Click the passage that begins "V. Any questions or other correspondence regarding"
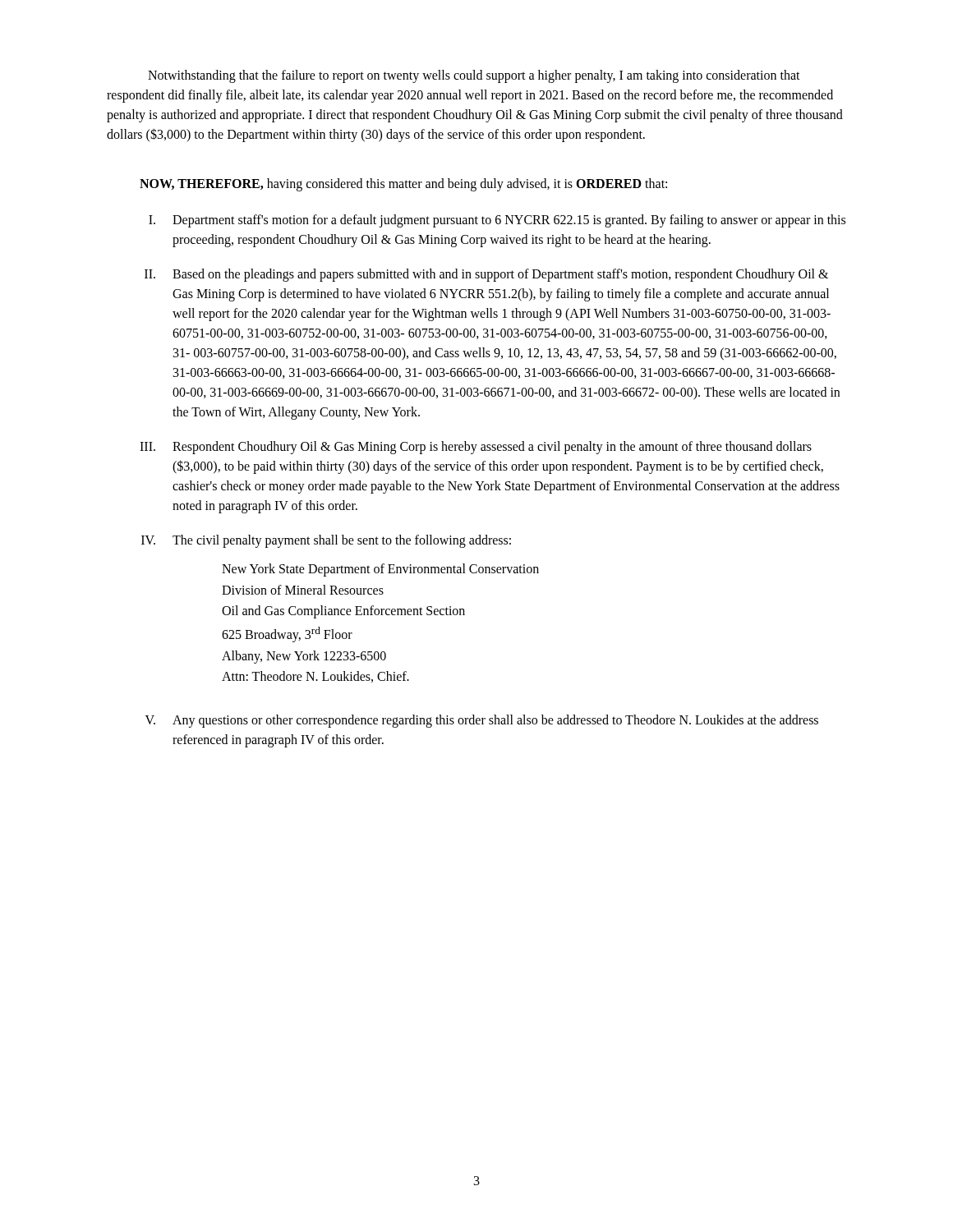 coord(476,730)
